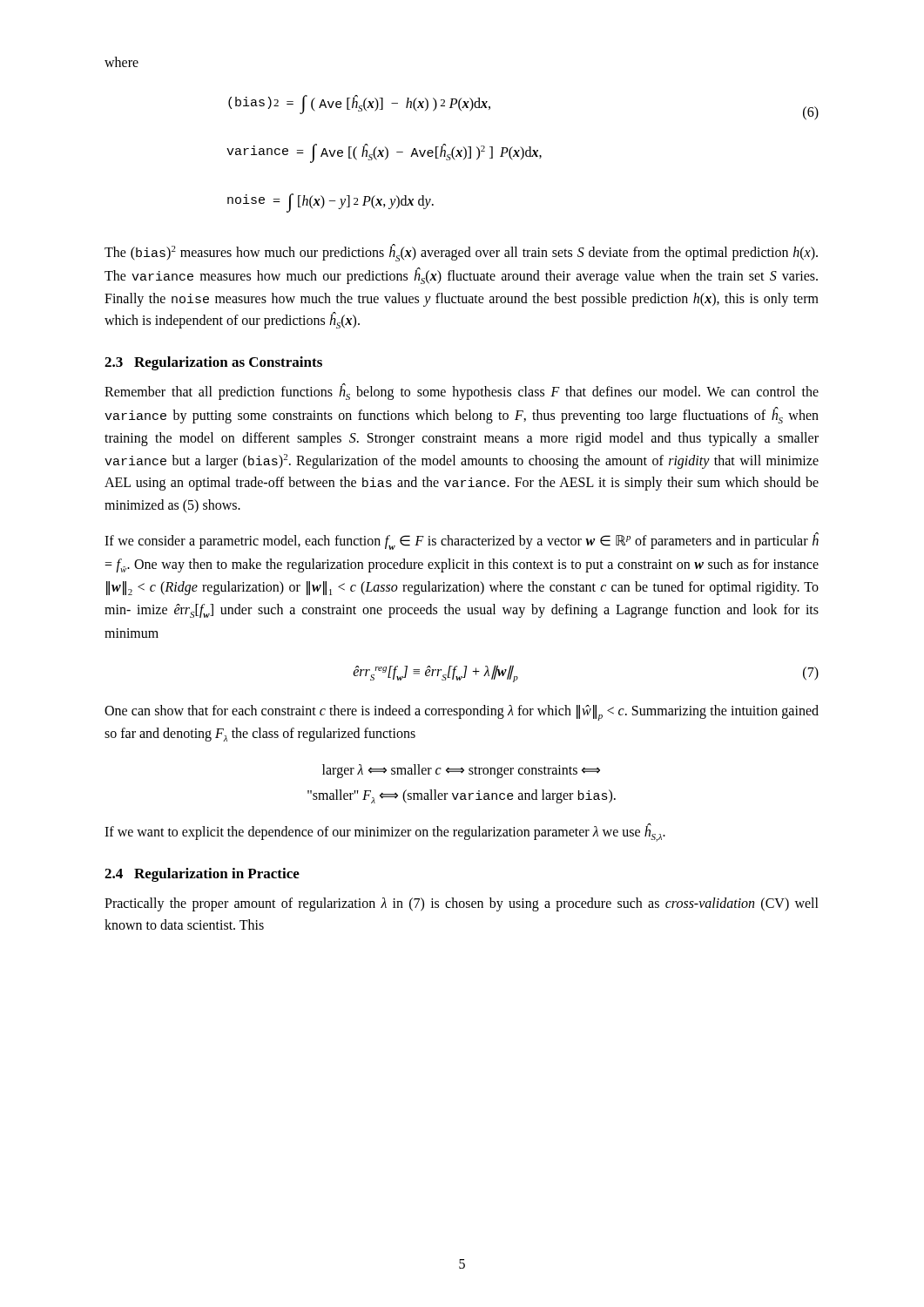The height and width of the screenshot is (1307, 924).
Task: Find the block starting "Remember that all prediction functions"
Action: click(x=462, y=448)
